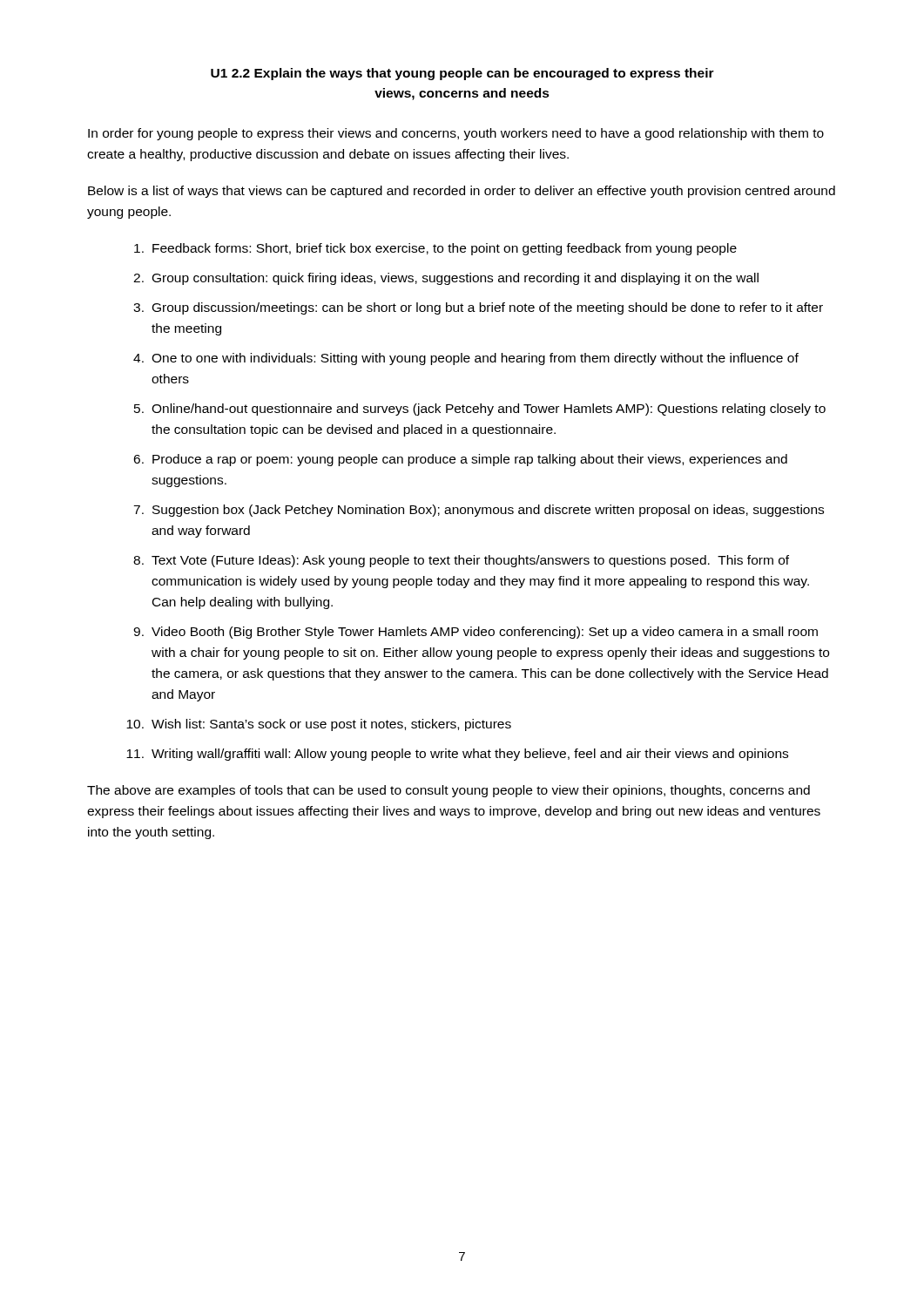Navigate to the passage starting "U1 2.2 Explain the ways that"
924x1307 pixels.
click(462, 83)
